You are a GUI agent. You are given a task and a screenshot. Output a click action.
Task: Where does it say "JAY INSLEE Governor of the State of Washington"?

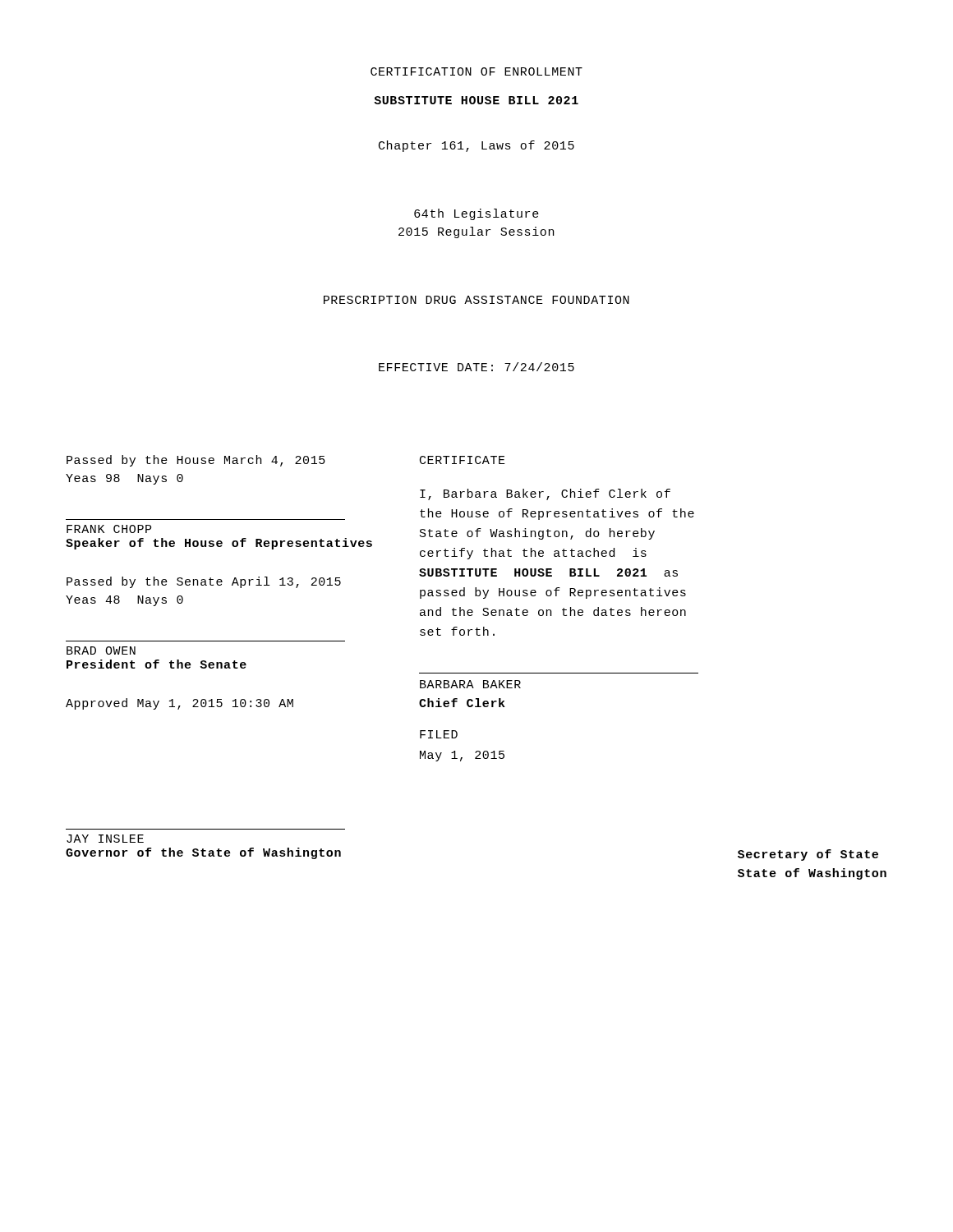(226, 845)
